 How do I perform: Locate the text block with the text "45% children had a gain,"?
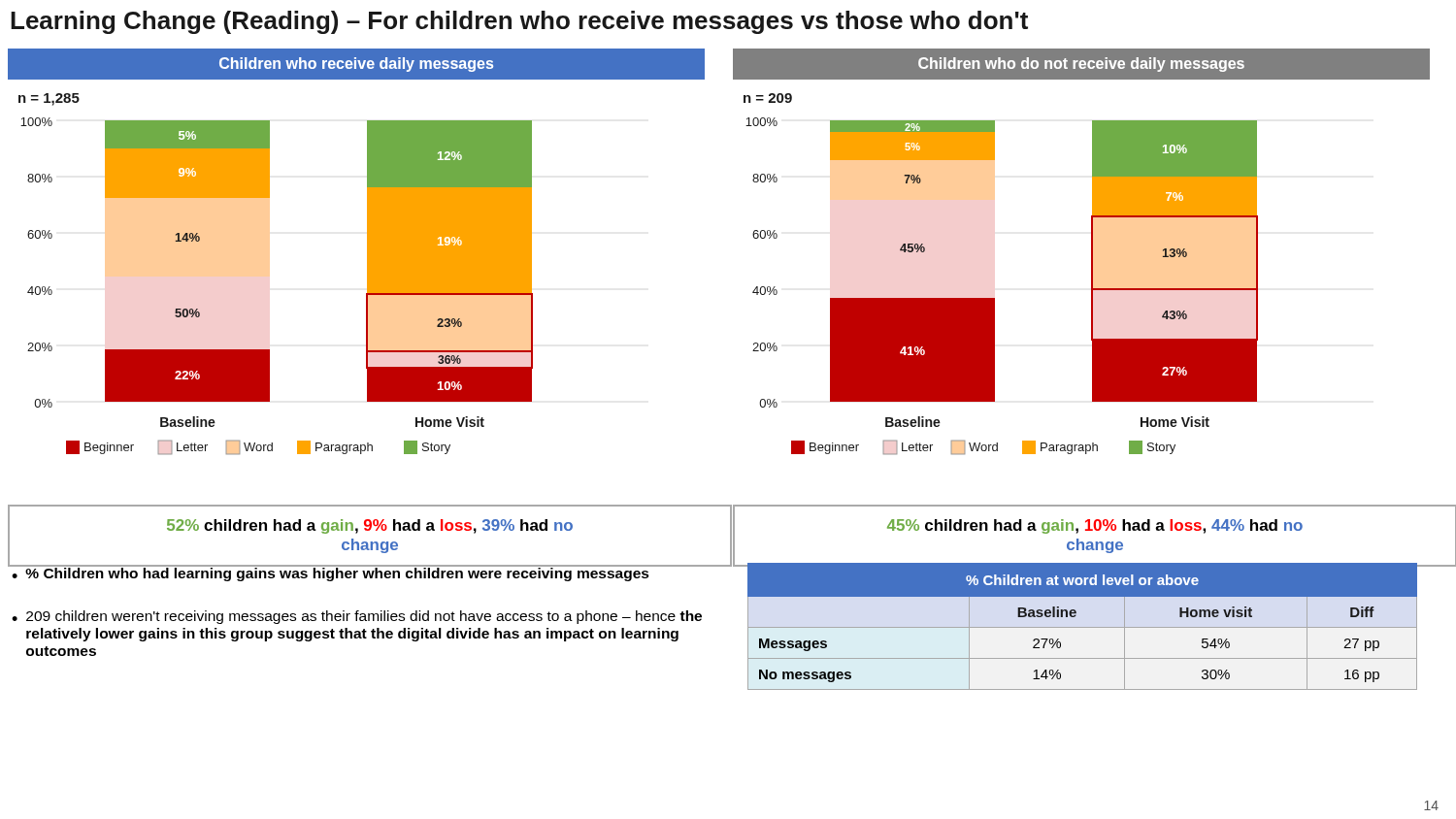[1095, 535]
